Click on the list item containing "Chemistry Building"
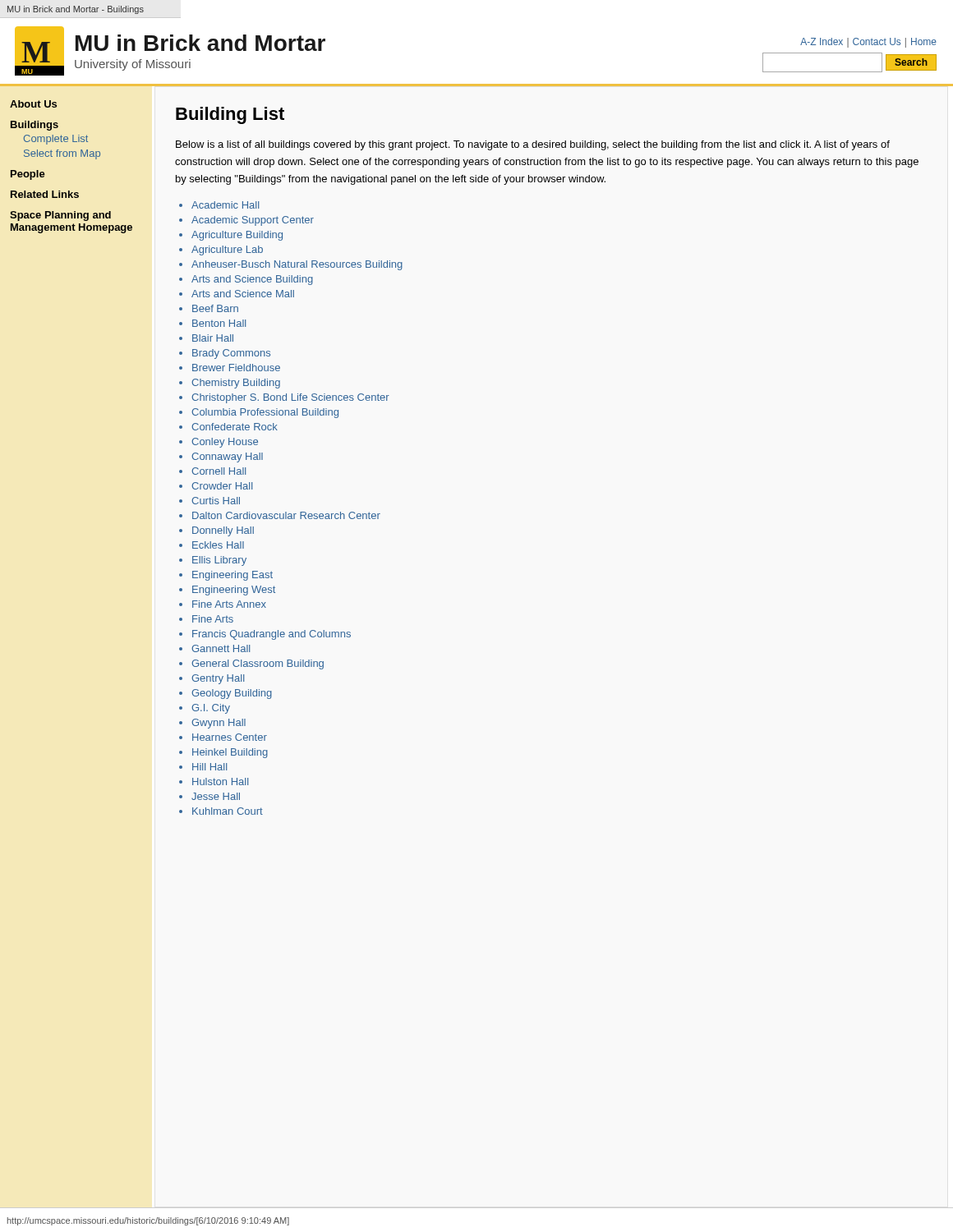The width and height of the screenshot is (953, 1232). (x=236, y=383)
